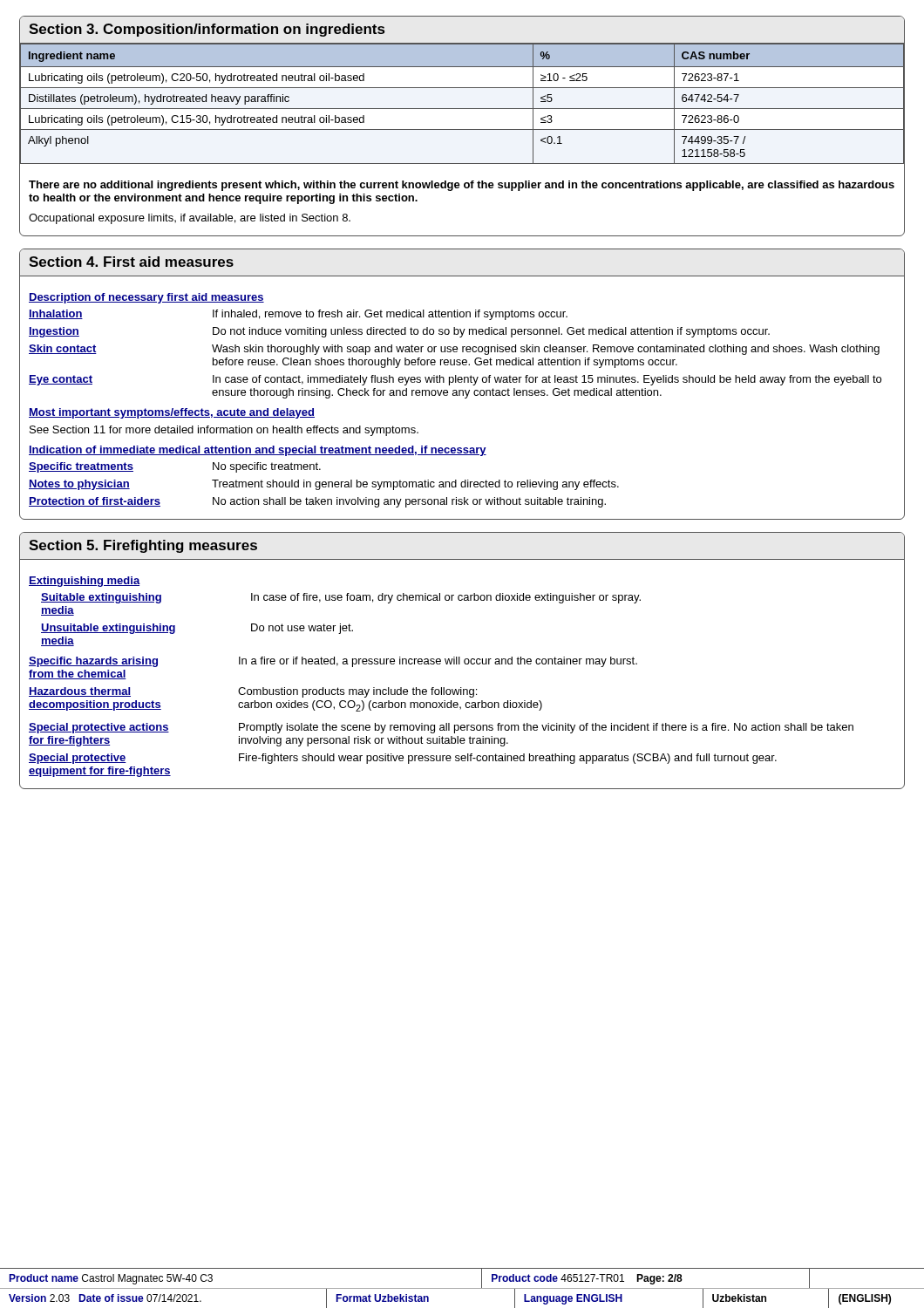The height and width of the screenshot is (1308, 924).
Task: Find the block on this page that starts "Occupational exposure limits, if available, are listed"
Action: tap(190, 218)
